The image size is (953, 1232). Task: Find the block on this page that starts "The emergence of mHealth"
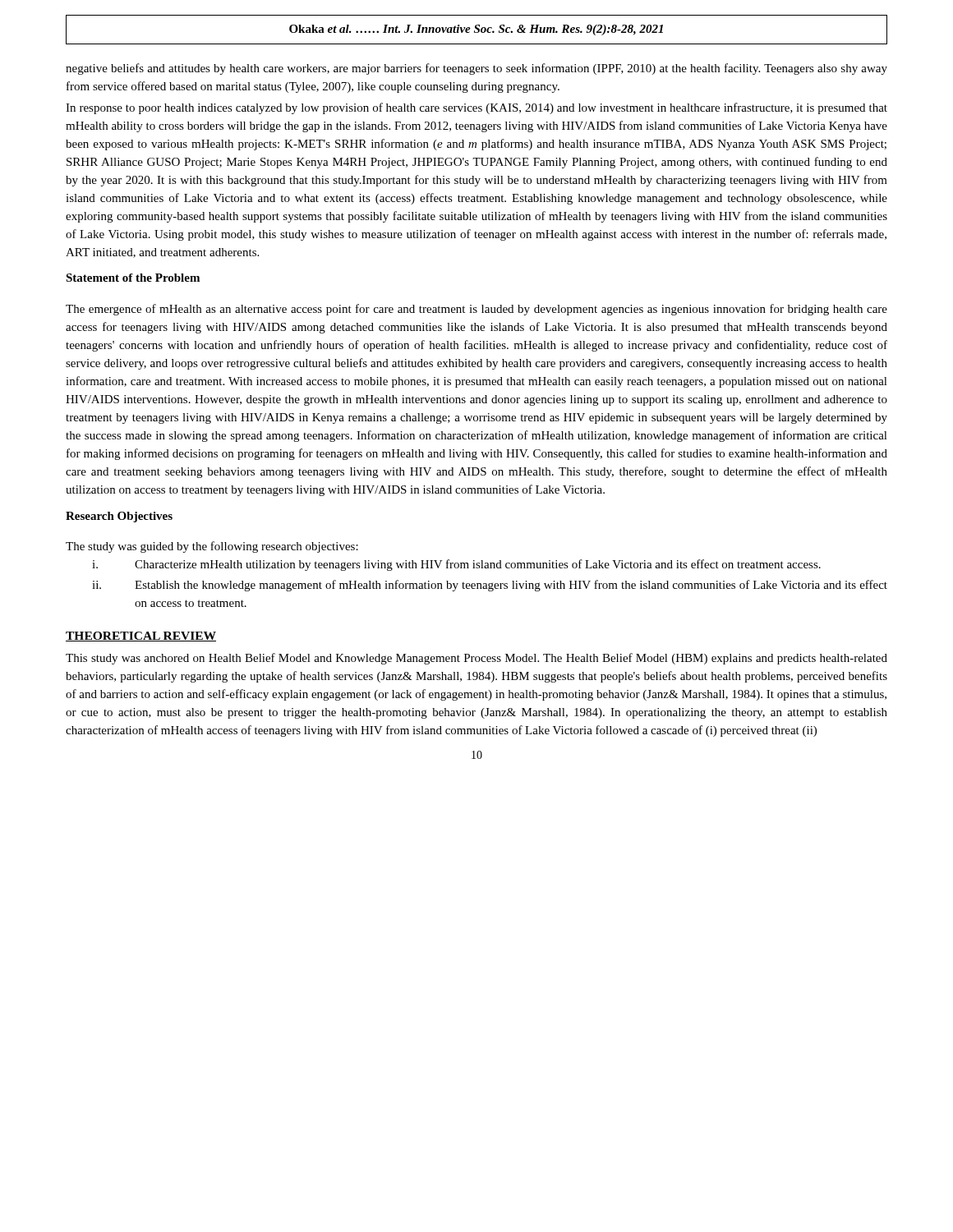(476, 399)
